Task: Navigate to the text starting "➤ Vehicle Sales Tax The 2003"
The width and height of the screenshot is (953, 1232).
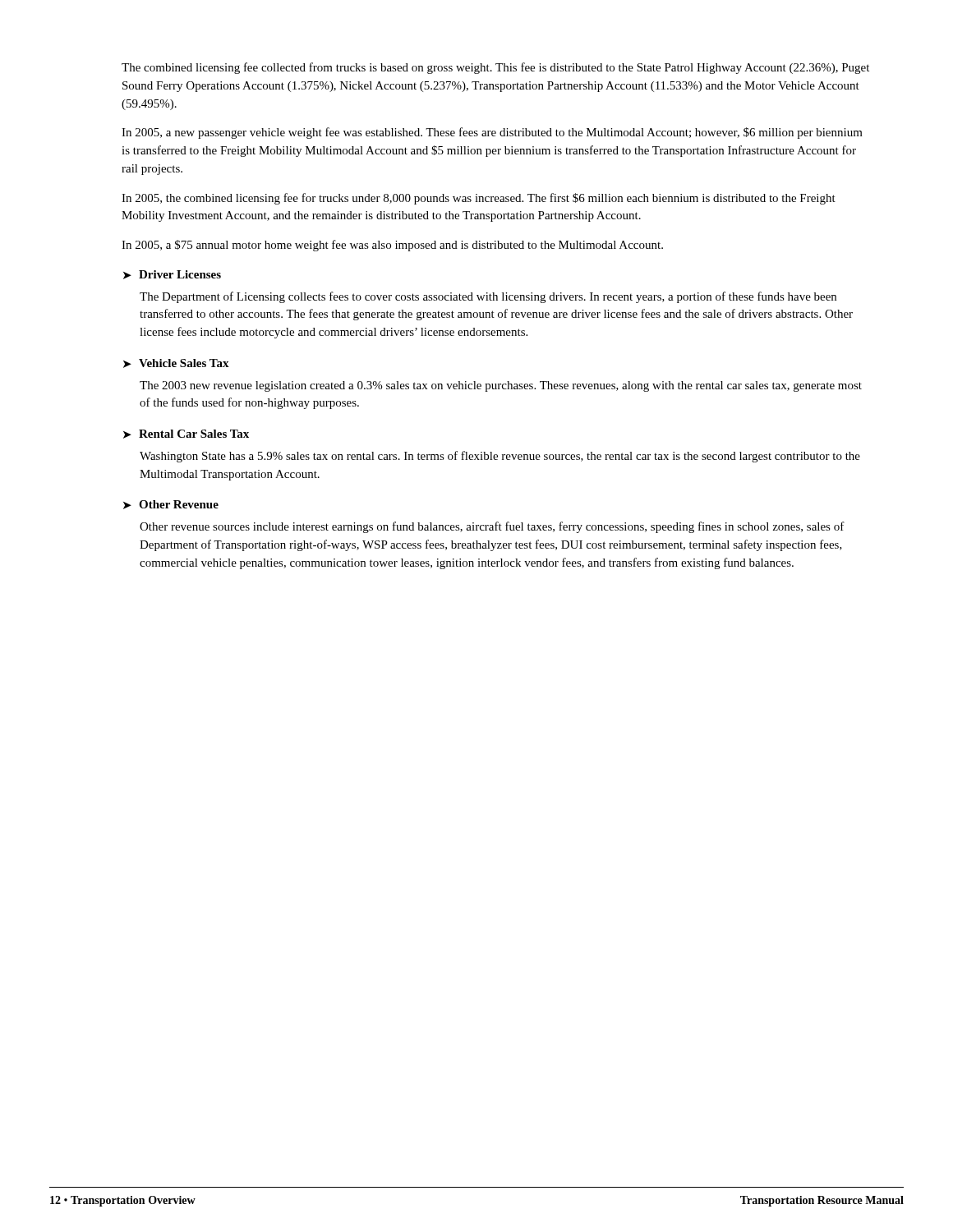Action: click(496, 383)
